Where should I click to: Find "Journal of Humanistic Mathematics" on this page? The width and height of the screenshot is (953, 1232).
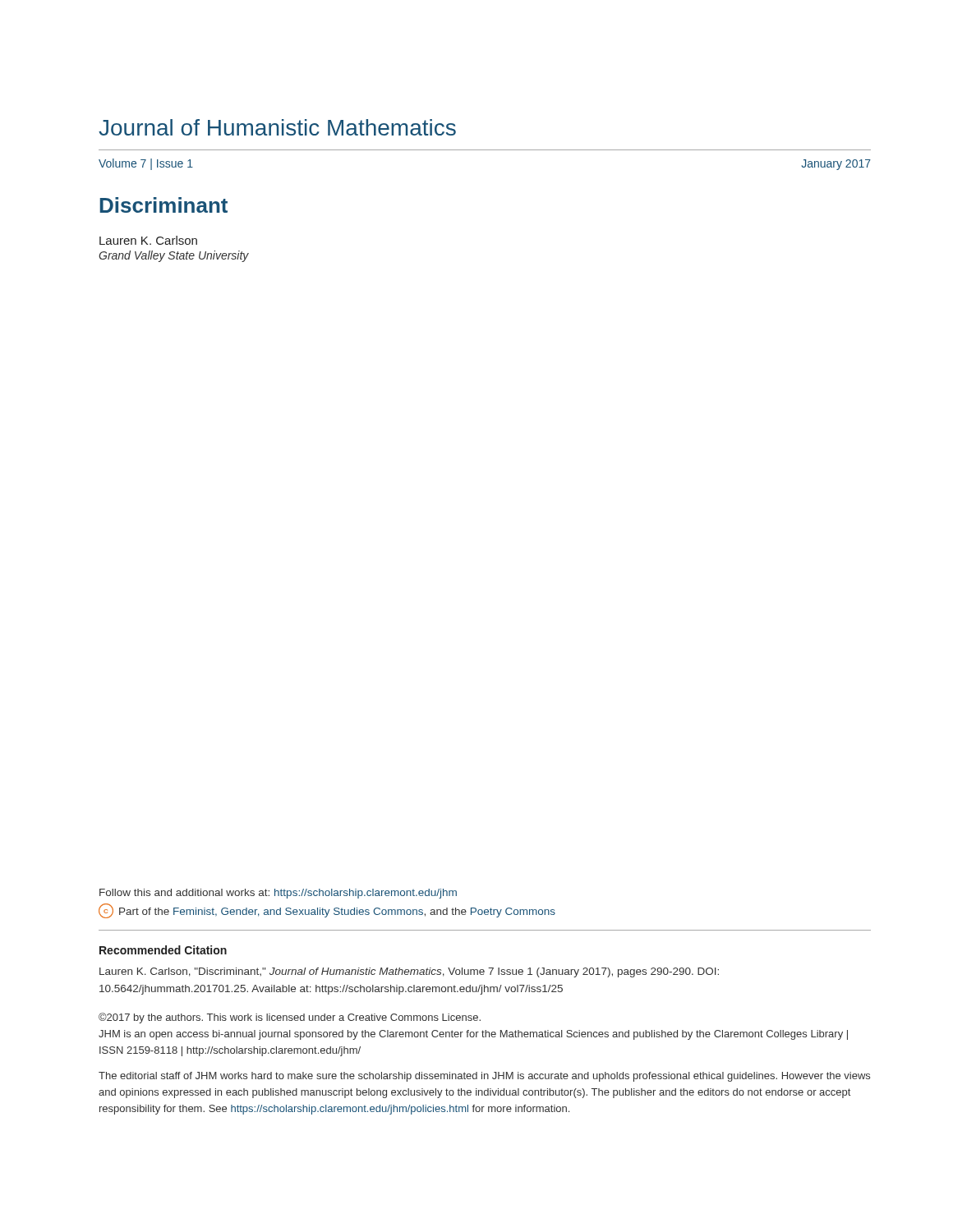click(278, 128)
